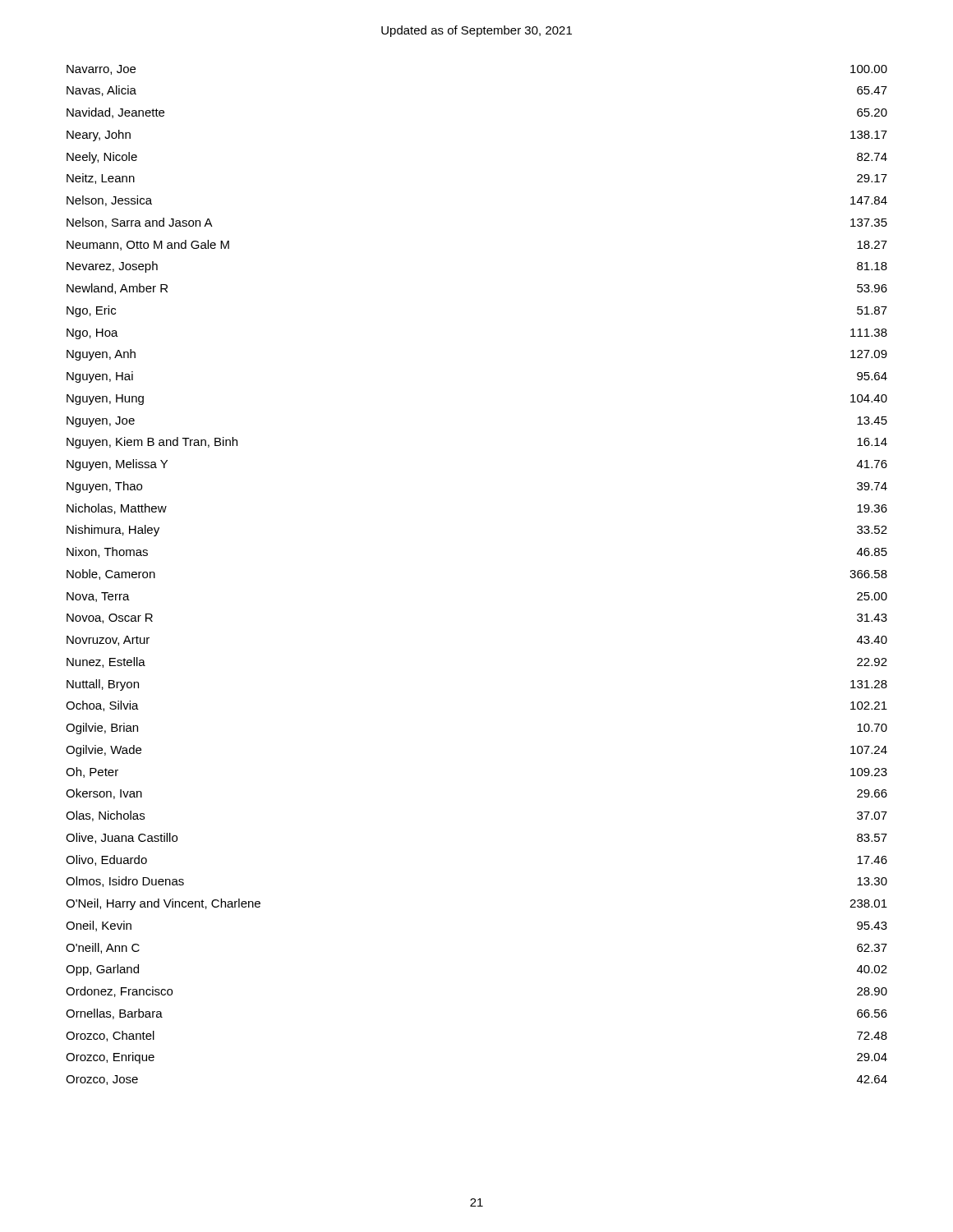Point to the region starting "Ogilvie, Wade107.24"
The image size is (953, 1232).
pyautogui.click(x=100, y=750)
